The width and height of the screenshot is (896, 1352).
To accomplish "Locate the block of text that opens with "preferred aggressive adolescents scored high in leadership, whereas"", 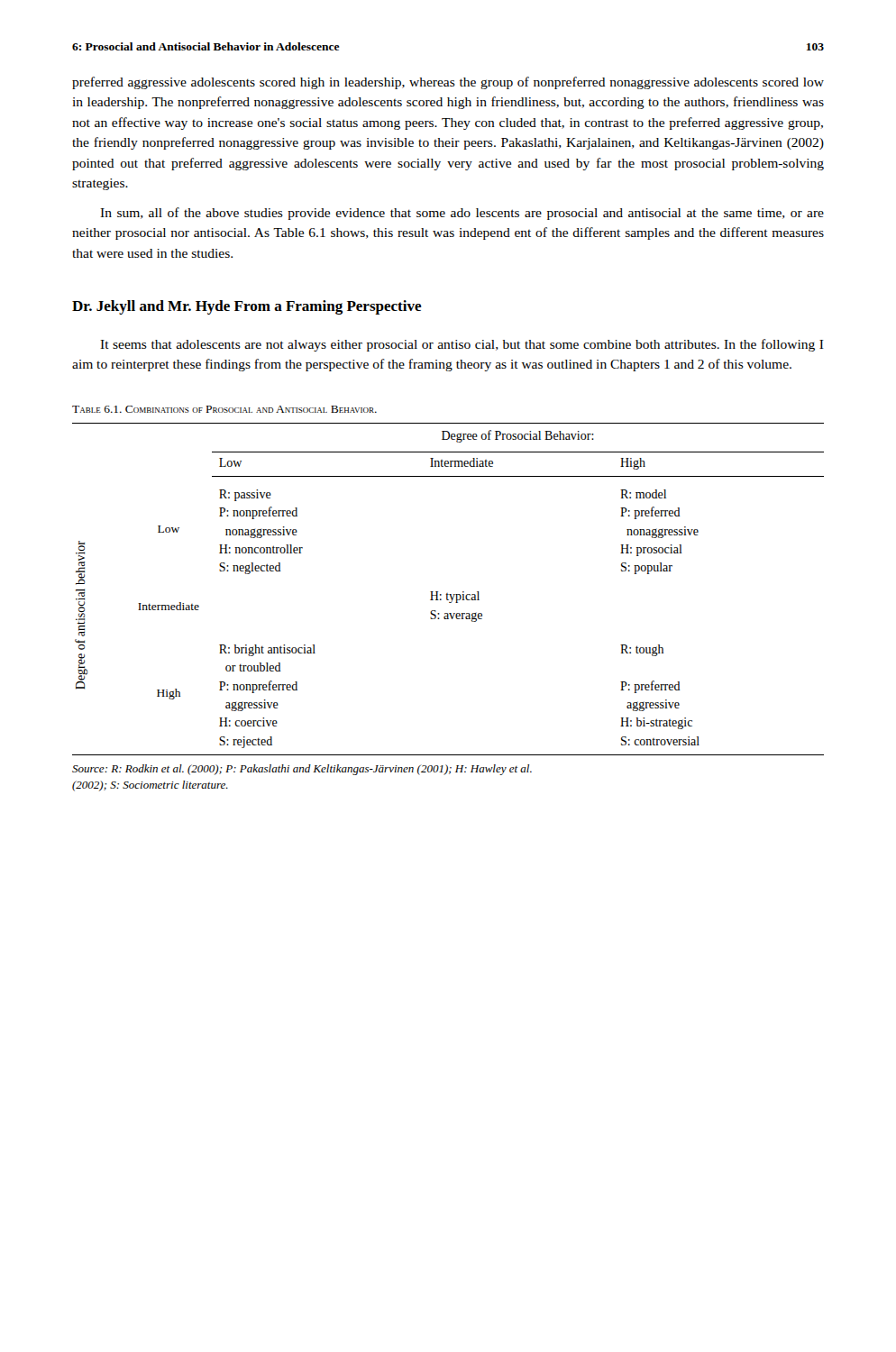I will [448, 133].
